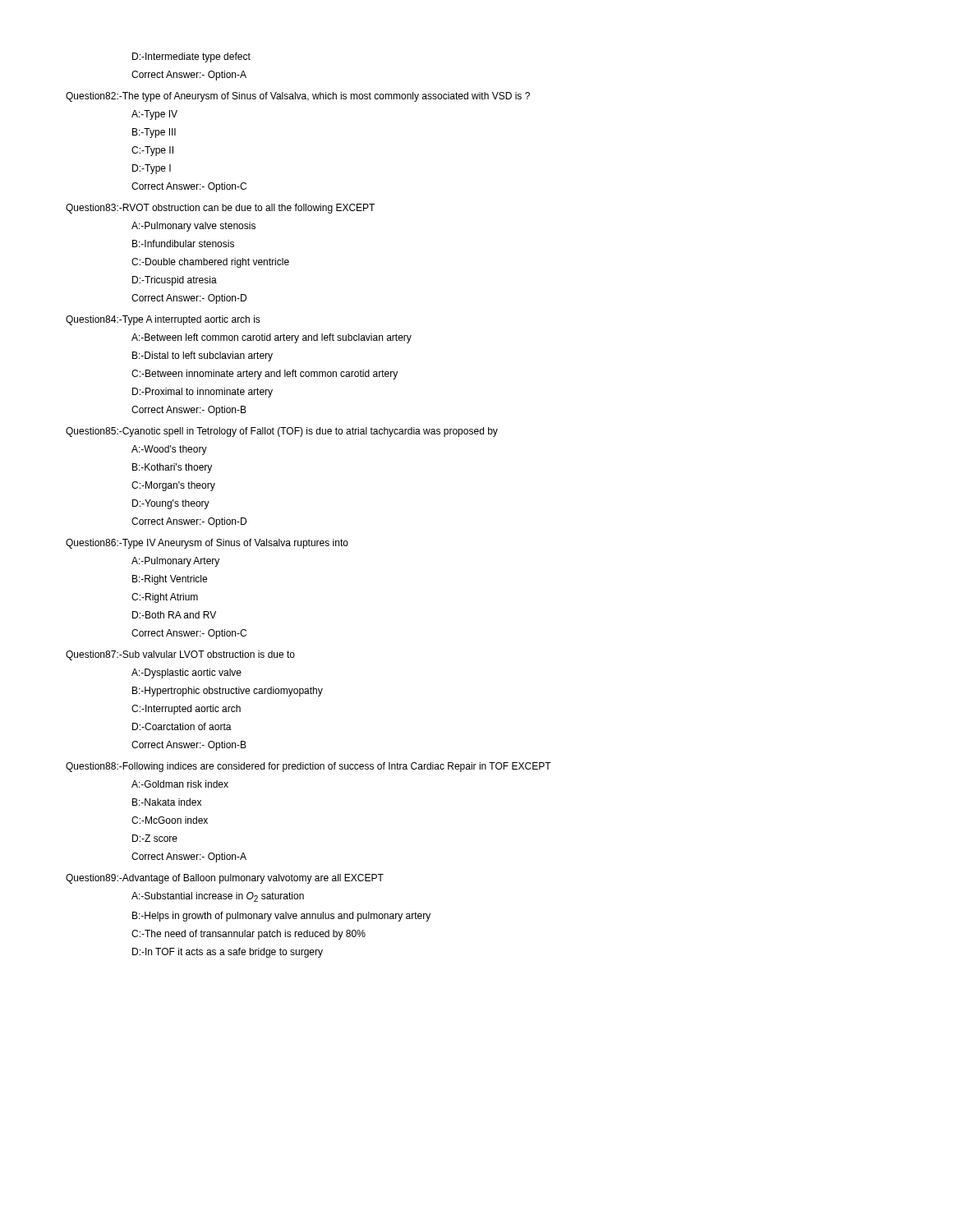953x1232 pixels.
Task: Find the list item containing "C:-Double chambered right ventricle"
Action: tap(210, 262)
